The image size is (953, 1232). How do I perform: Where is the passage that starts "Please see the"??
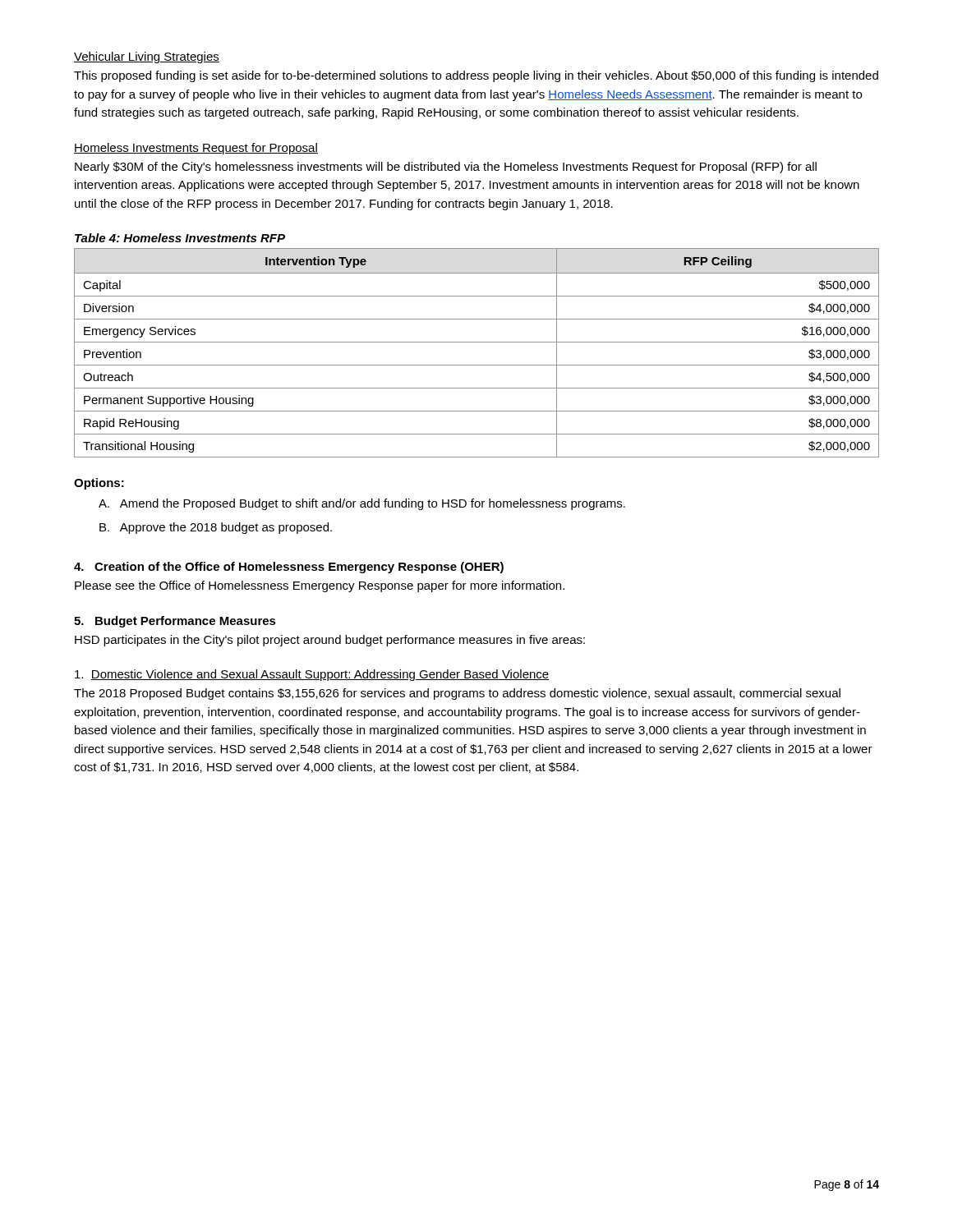click(x=320, y=585)
